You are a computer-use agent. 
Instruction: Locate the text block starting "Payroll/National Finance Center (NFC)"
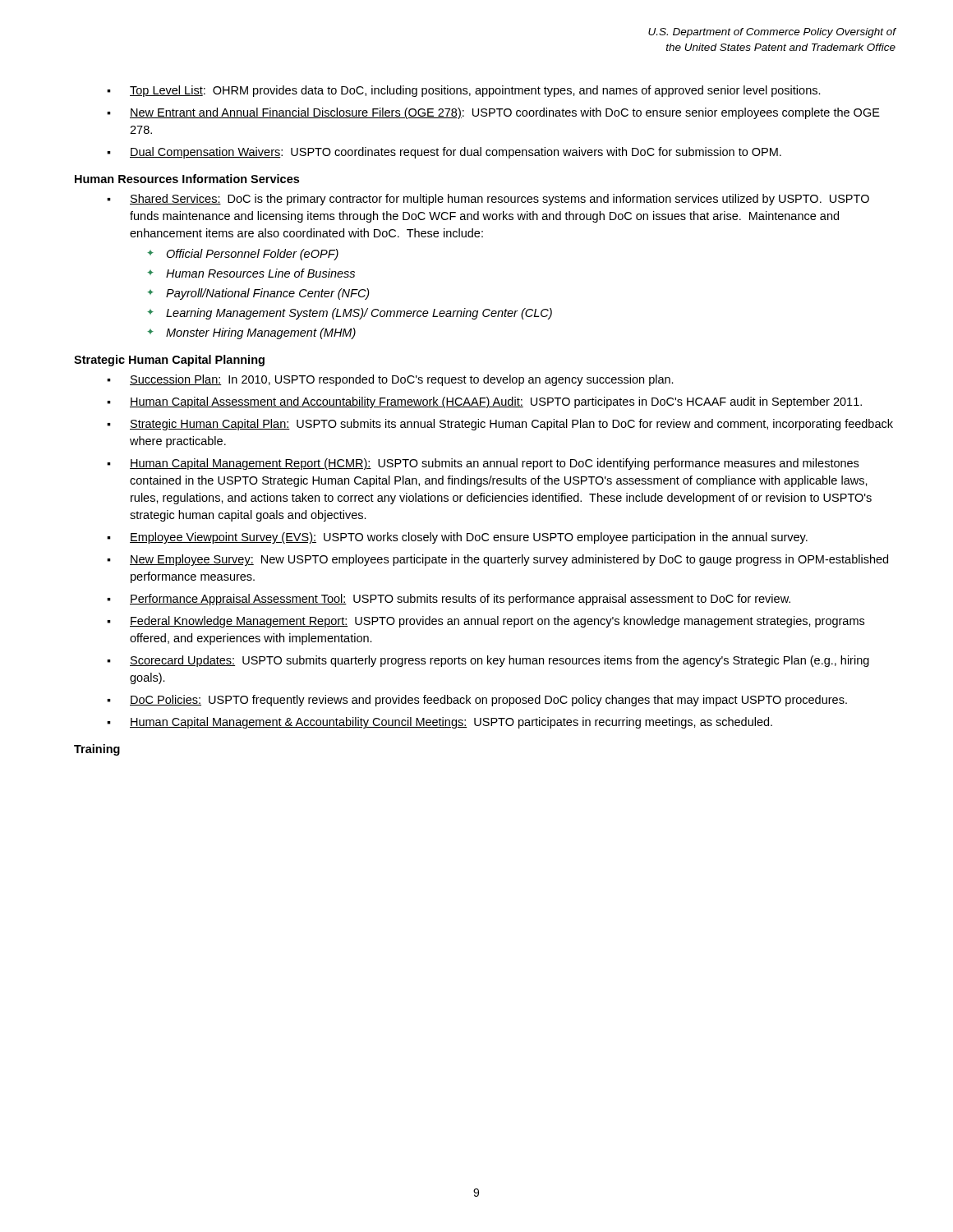point(268,293)
